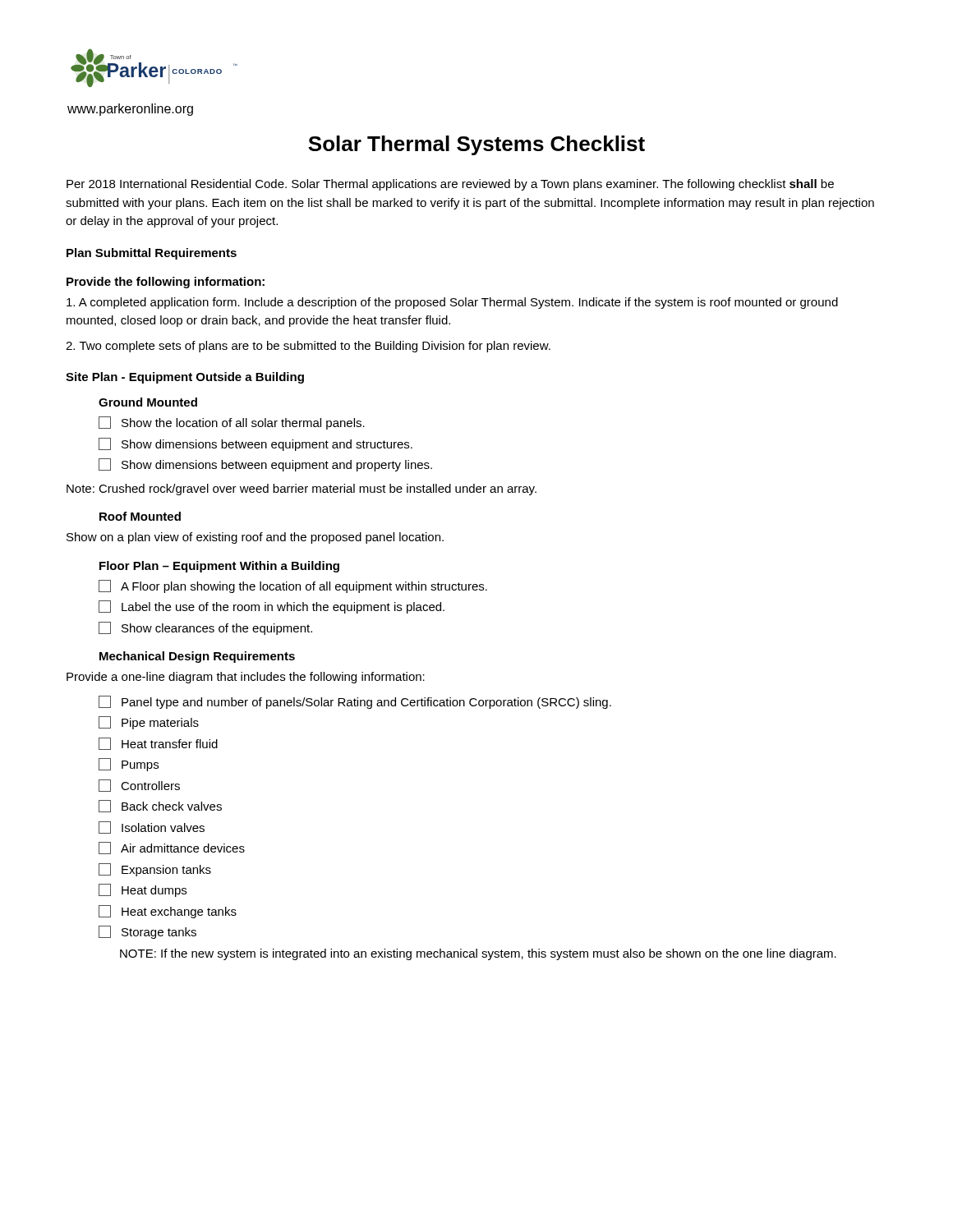Find the list item containing "Show dimensions between equipment and property lines."

[x=266, y=465]
